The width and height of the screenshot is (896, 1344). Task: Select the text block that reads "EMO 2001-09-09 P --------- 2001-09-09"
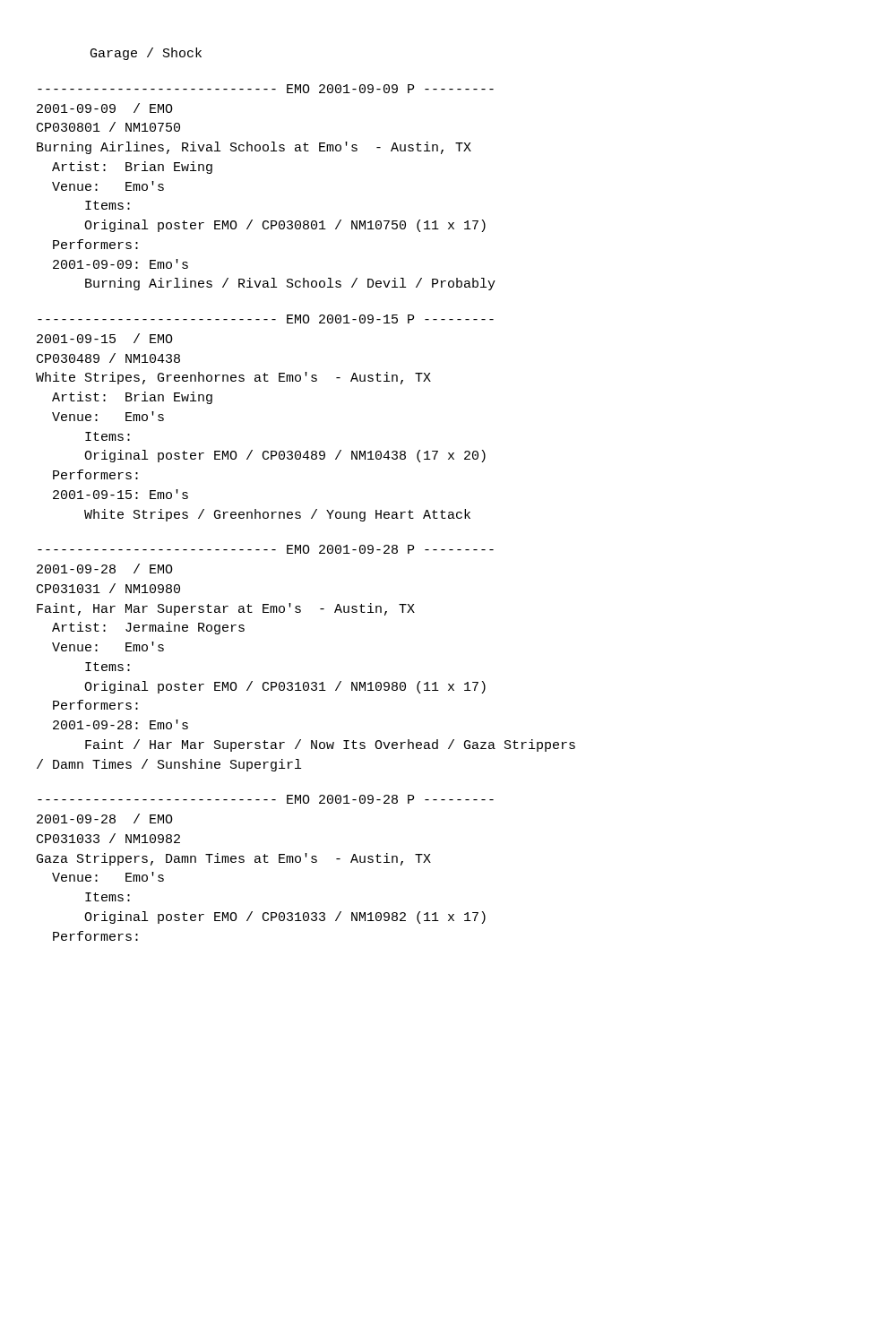coord(266,89)
